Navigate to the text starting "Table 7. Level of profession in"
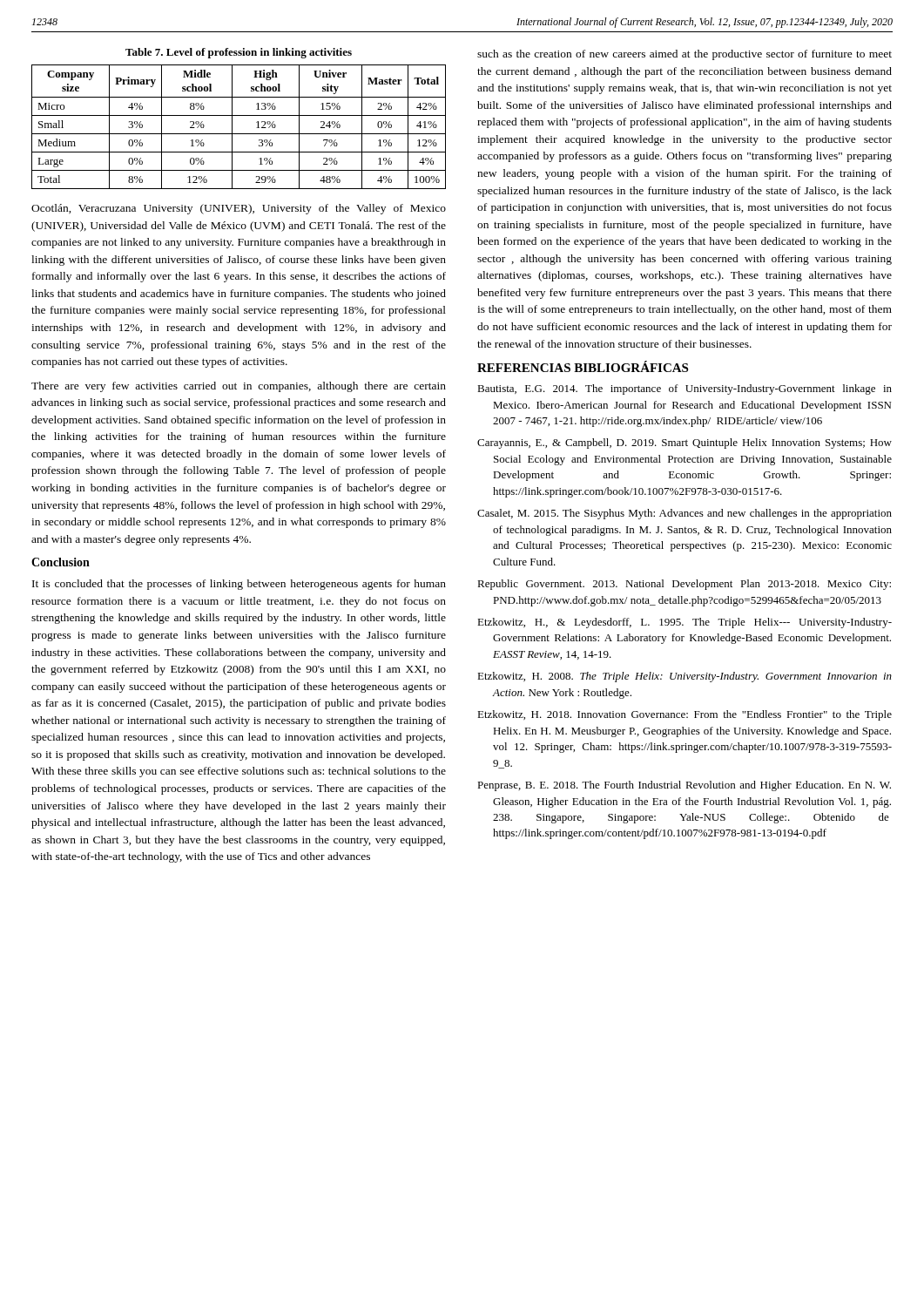 tap(239, 52)
